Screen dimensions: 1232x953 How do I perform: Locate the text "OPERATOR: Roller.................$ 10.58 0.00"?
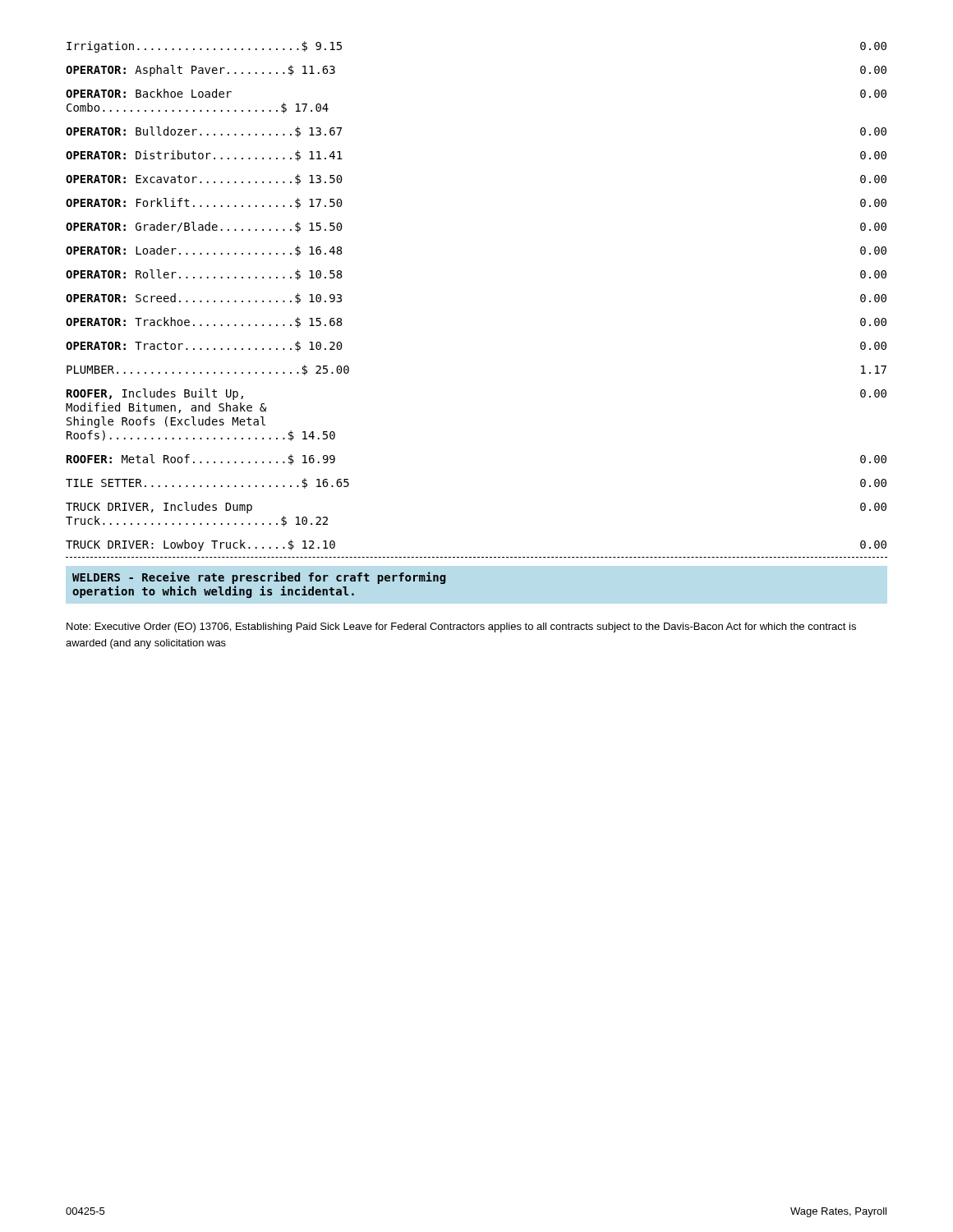118,275
